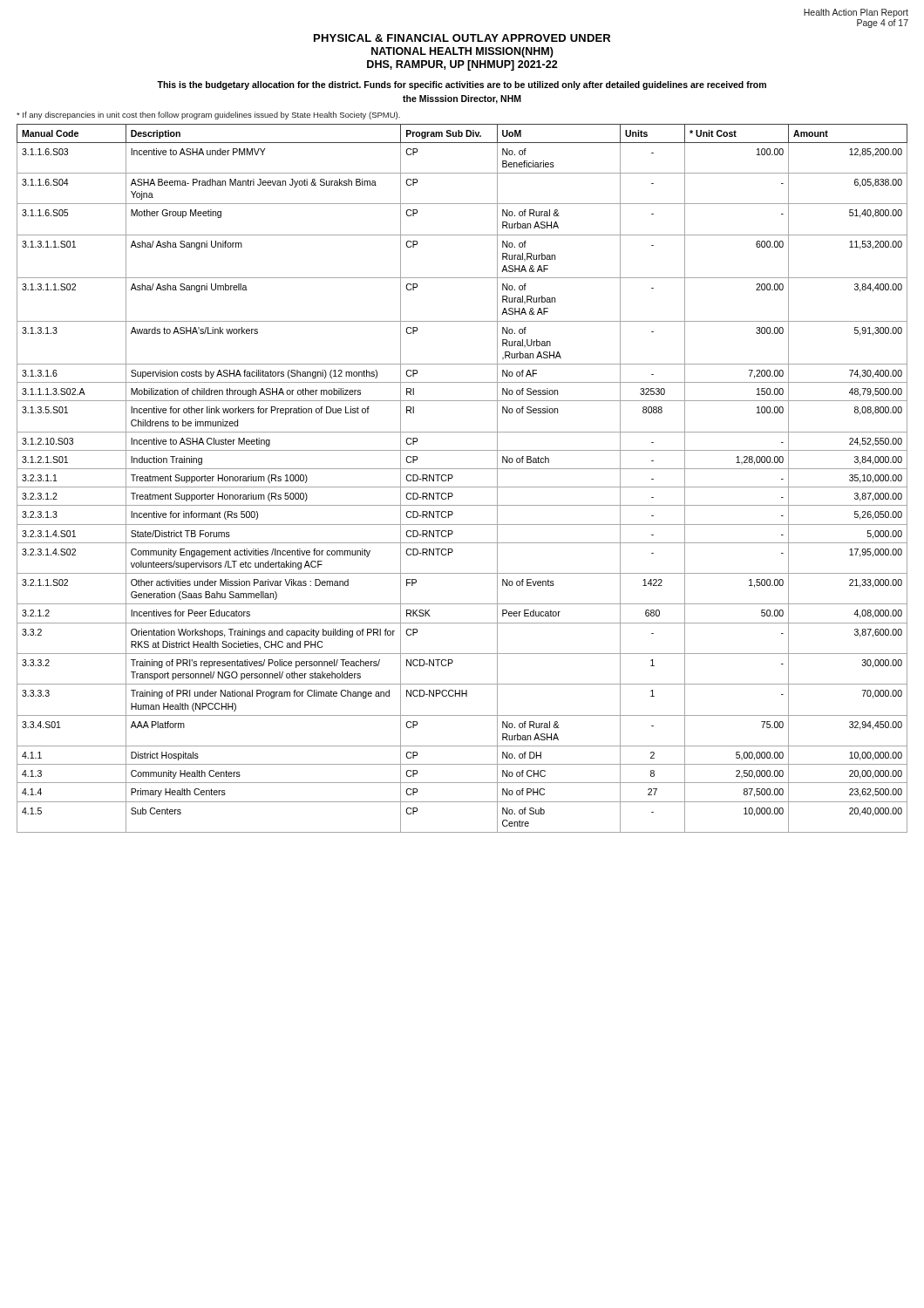Screen dimensions: 1308x924
Task: Click on the region starting "NATIONAL HEALTH MISSION(NHM)"
Action: tap(462, 51)
